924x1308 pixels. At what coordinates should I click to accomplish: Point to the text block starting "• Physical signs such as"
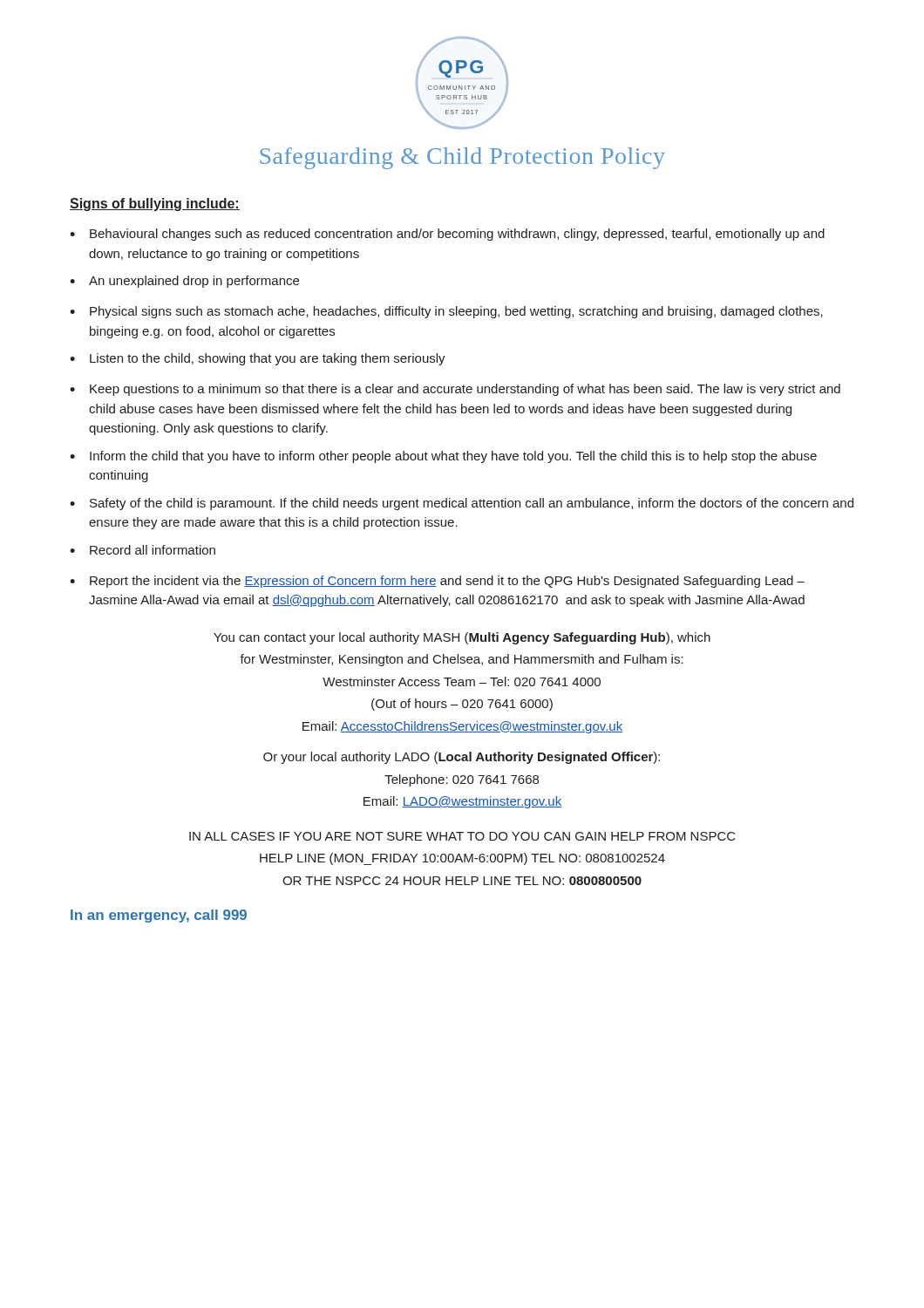click(462, 321)
